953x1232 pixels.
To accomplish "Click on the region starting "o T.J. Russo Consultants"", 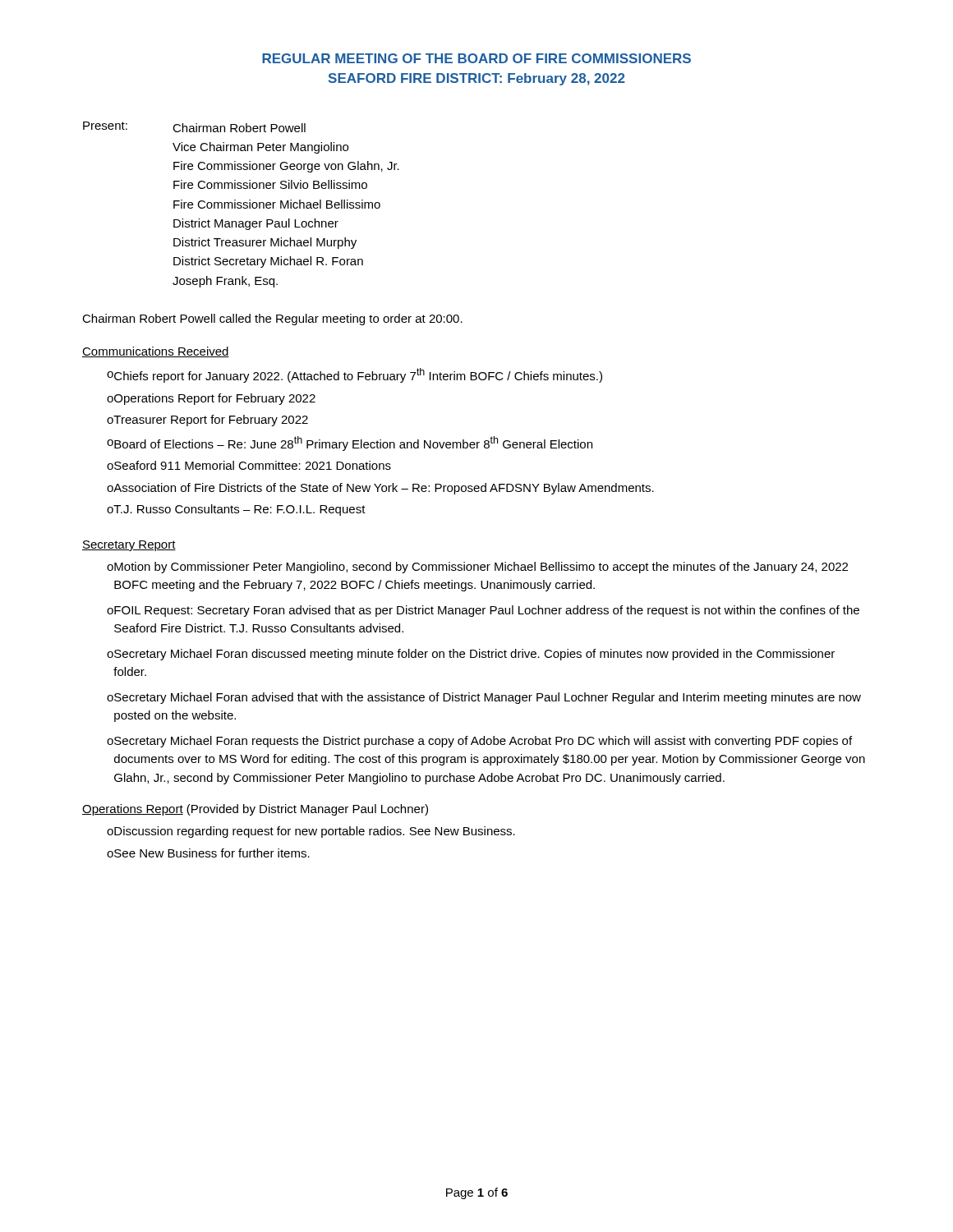I will click(x=236, y=510).
